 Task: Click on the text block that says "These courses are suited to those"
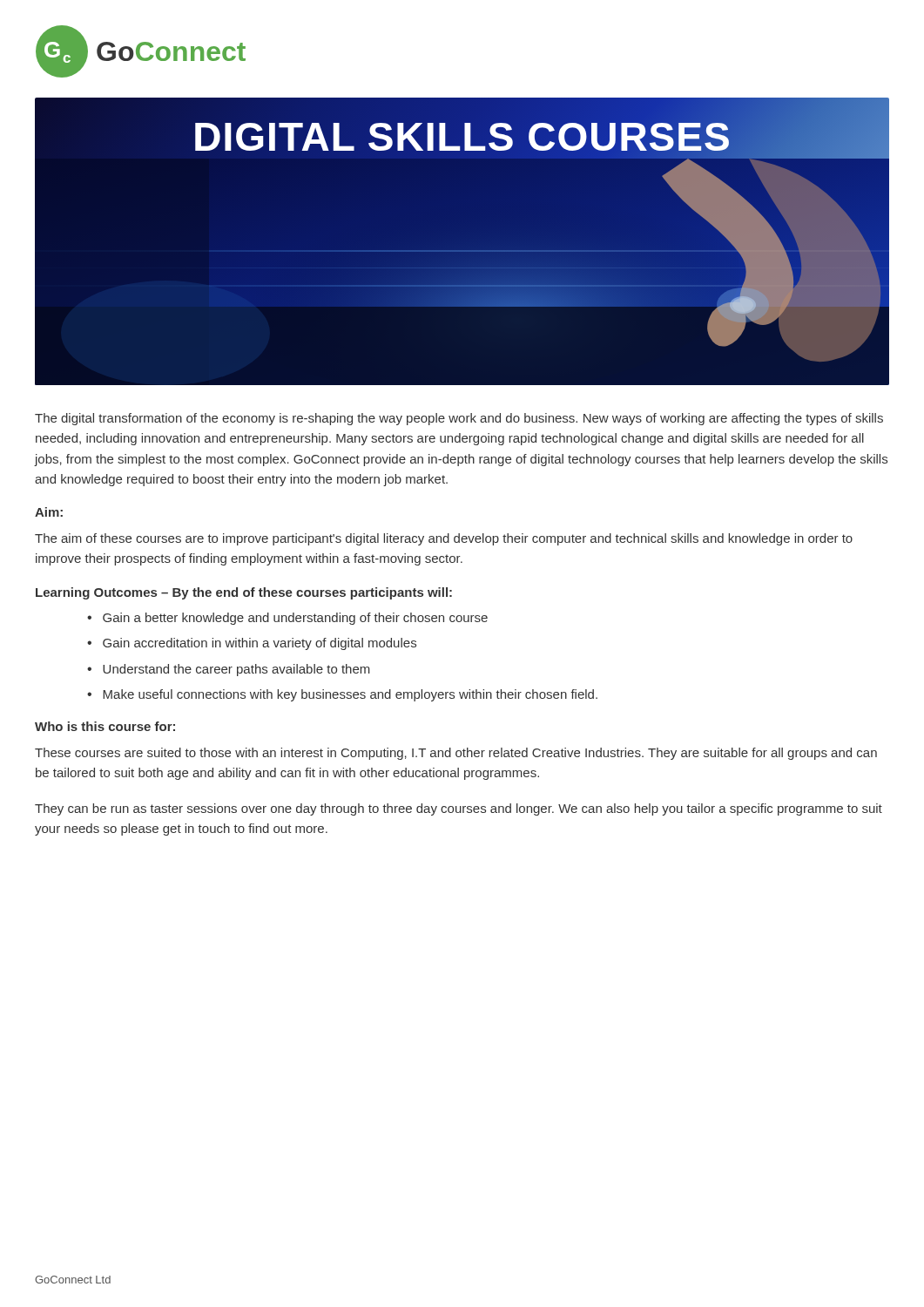[x=456, y=762]
